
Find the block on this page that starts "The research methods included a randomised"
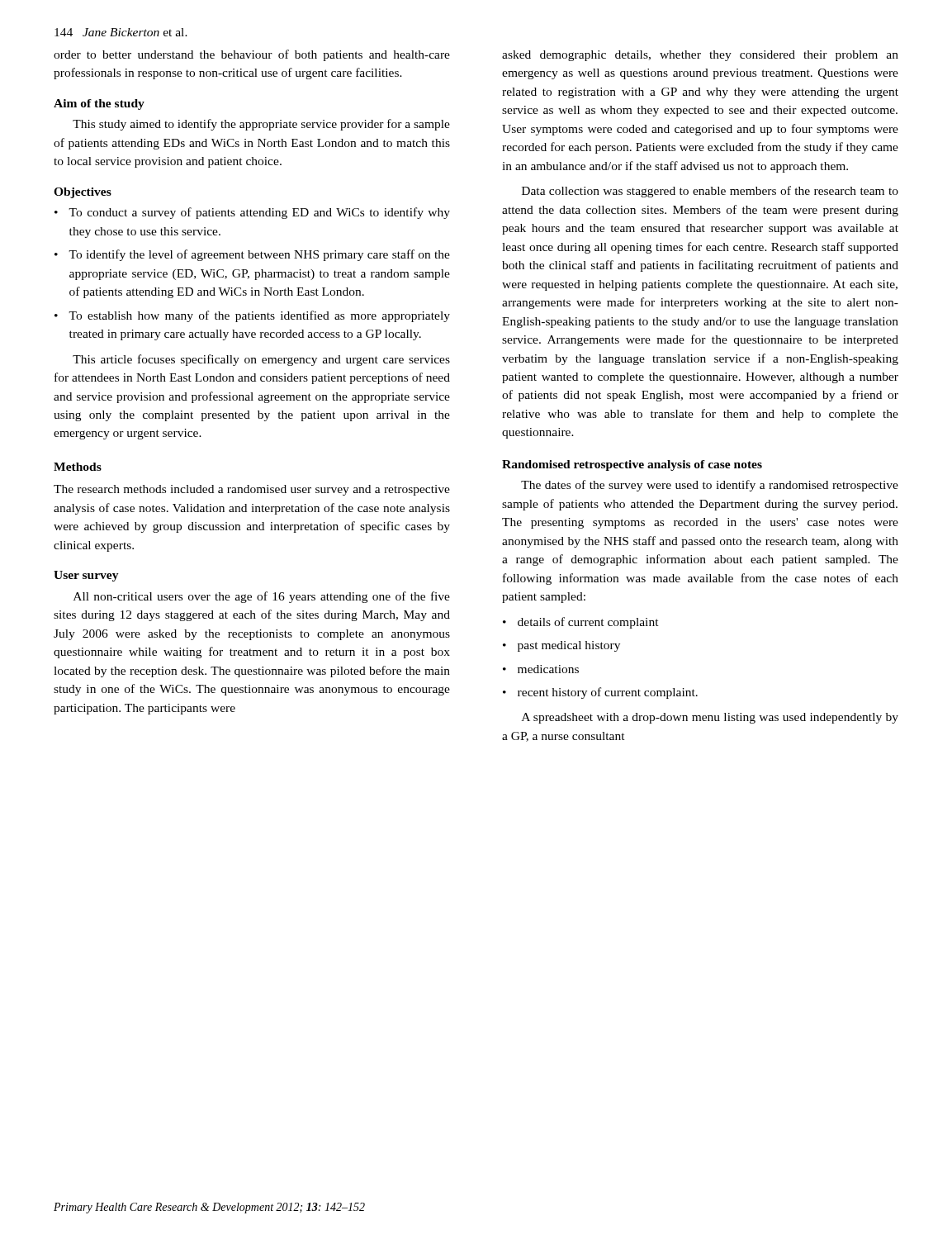pyautogui.click(x=252, y=517)
